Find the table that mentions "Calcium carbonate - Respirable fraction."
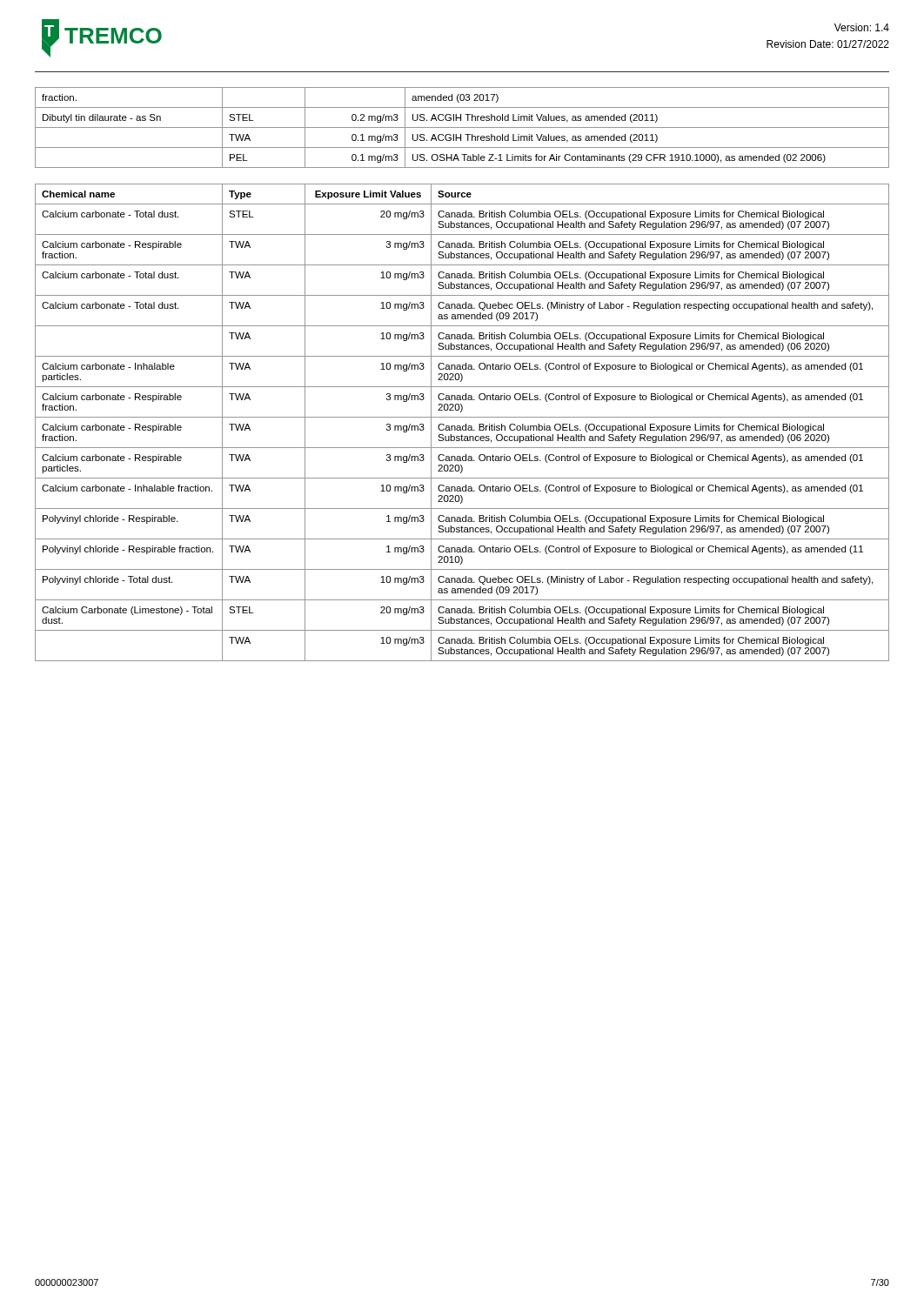 point(462,422)
